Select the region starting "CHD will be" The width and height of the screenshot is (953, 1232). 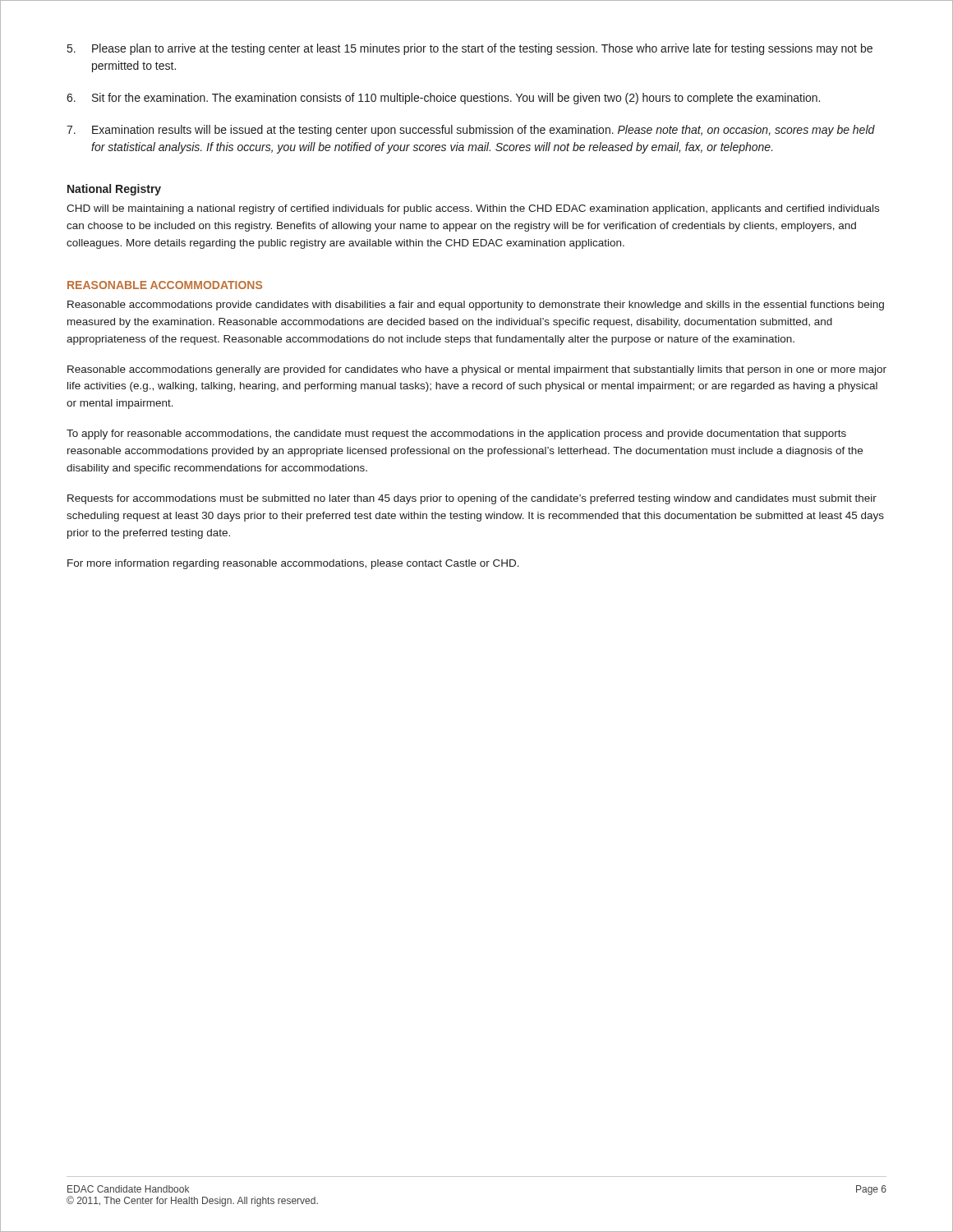coord(473,225)
